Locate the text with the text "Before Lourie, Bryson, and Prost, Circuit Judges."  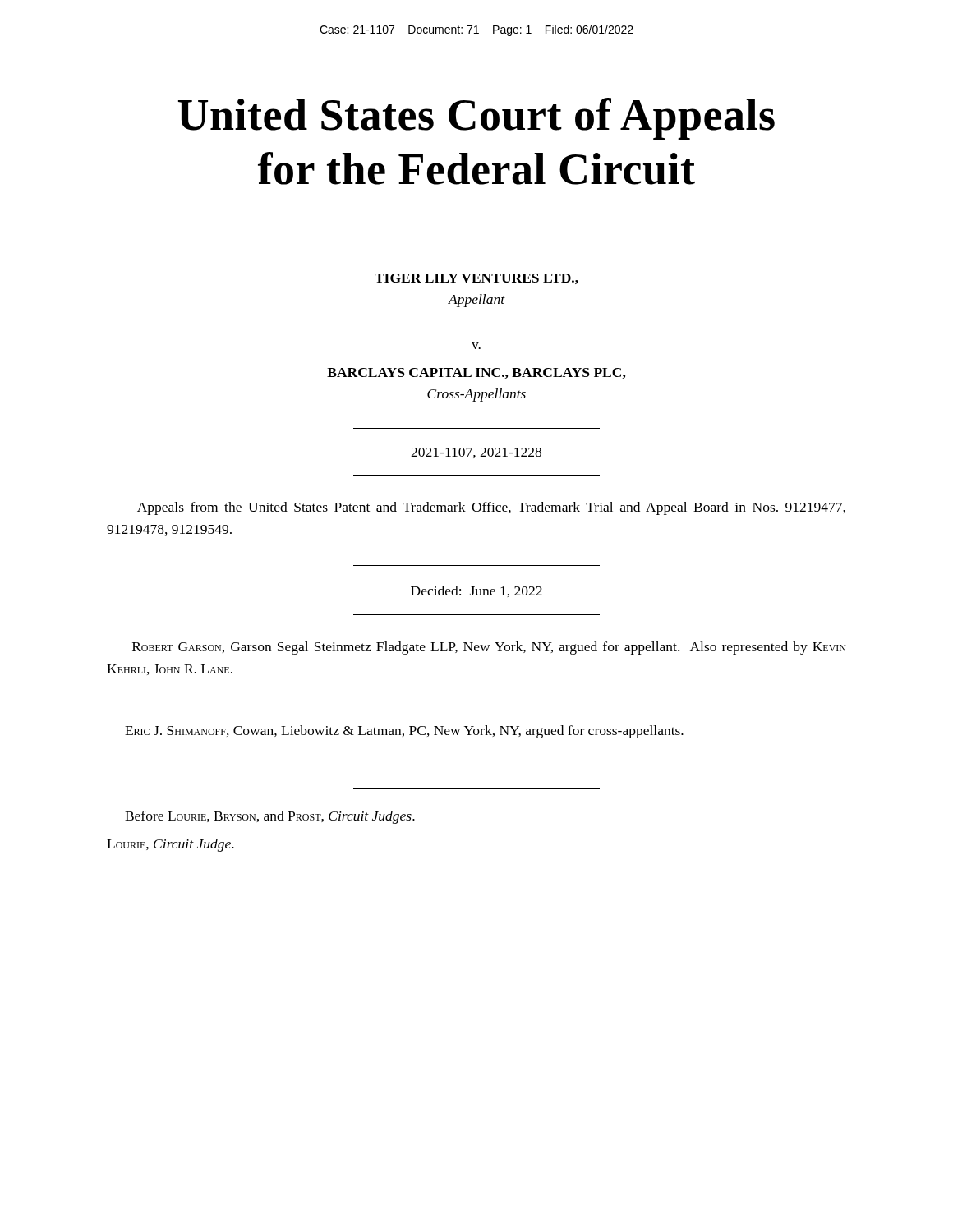pos(261,816)
